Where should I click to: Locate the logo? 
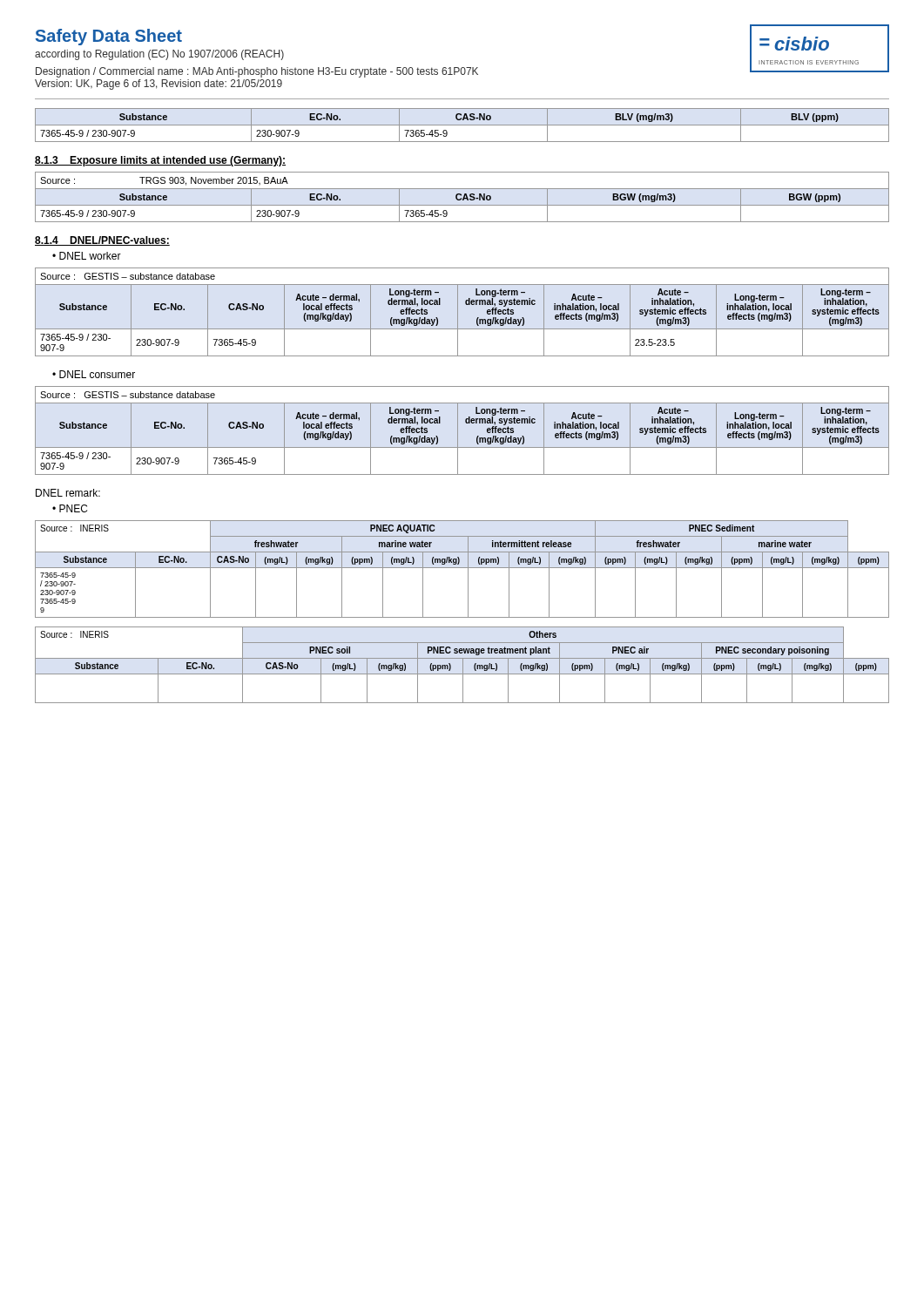pyautogui.click(x=819, y=50)
